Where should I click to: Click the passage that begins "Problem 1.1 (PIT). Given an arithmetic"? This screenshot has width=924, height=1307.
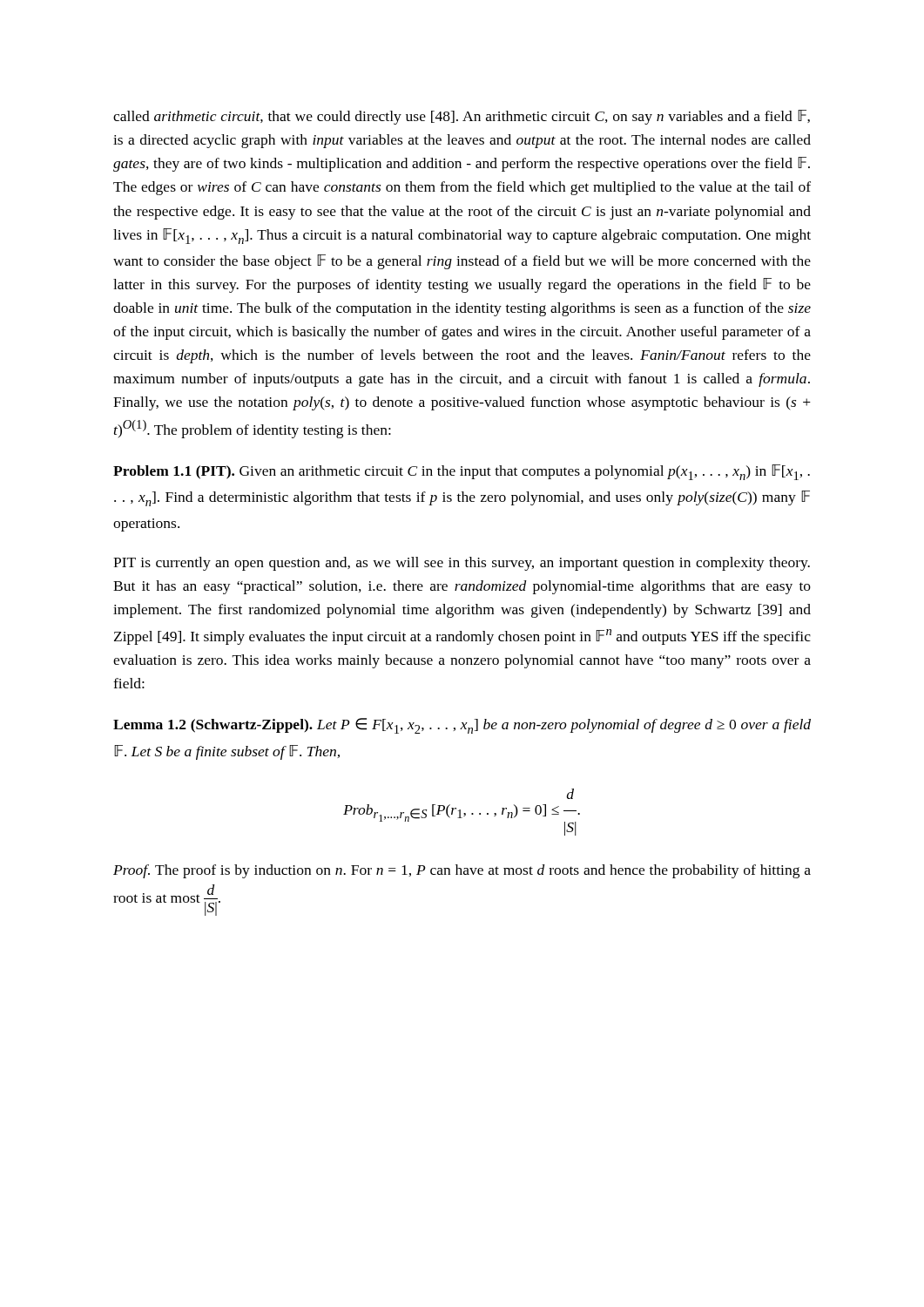click(x=462, y=497)
